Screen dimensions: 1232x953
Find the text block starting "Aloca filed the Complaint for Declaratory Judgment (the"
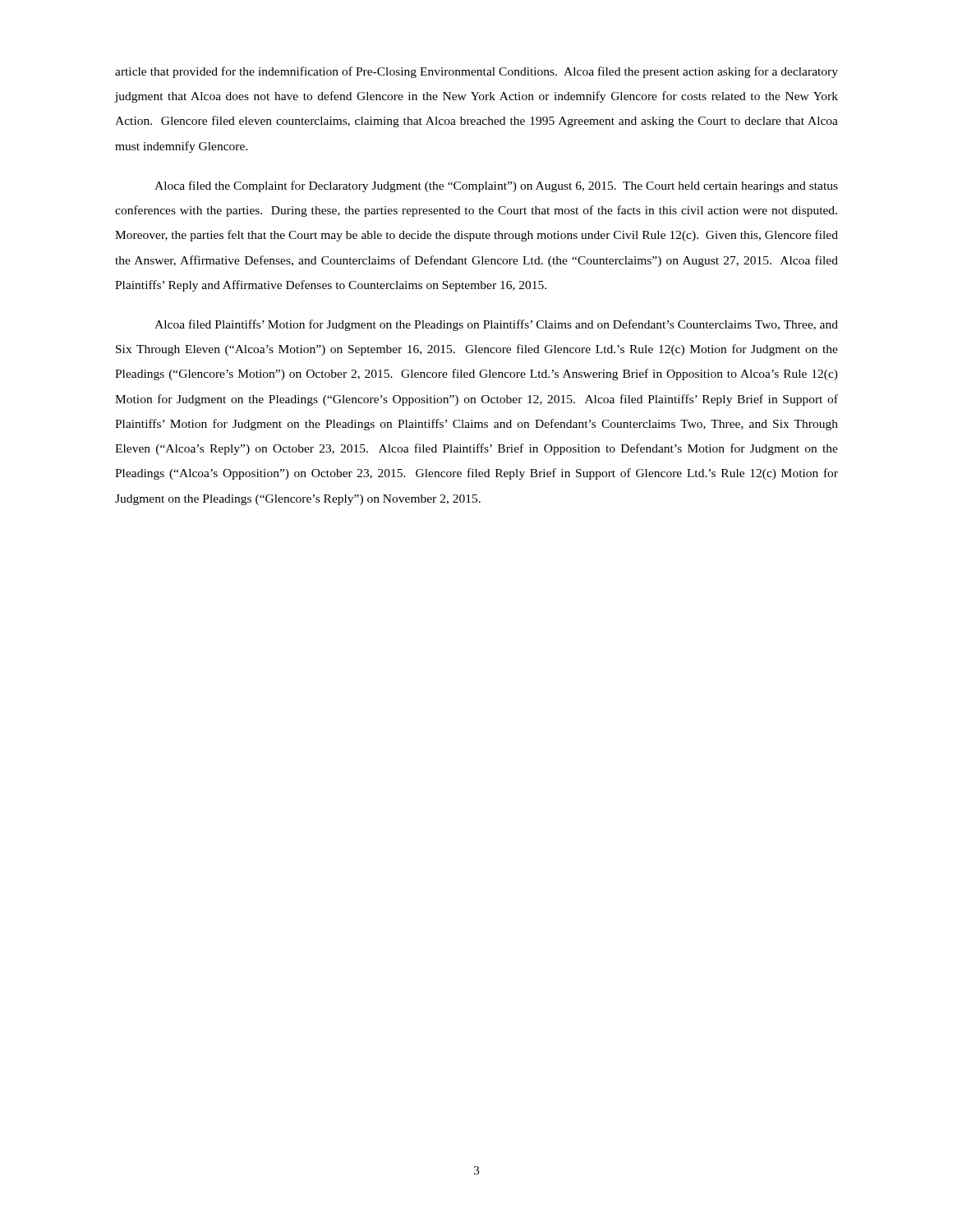point(476,235)
